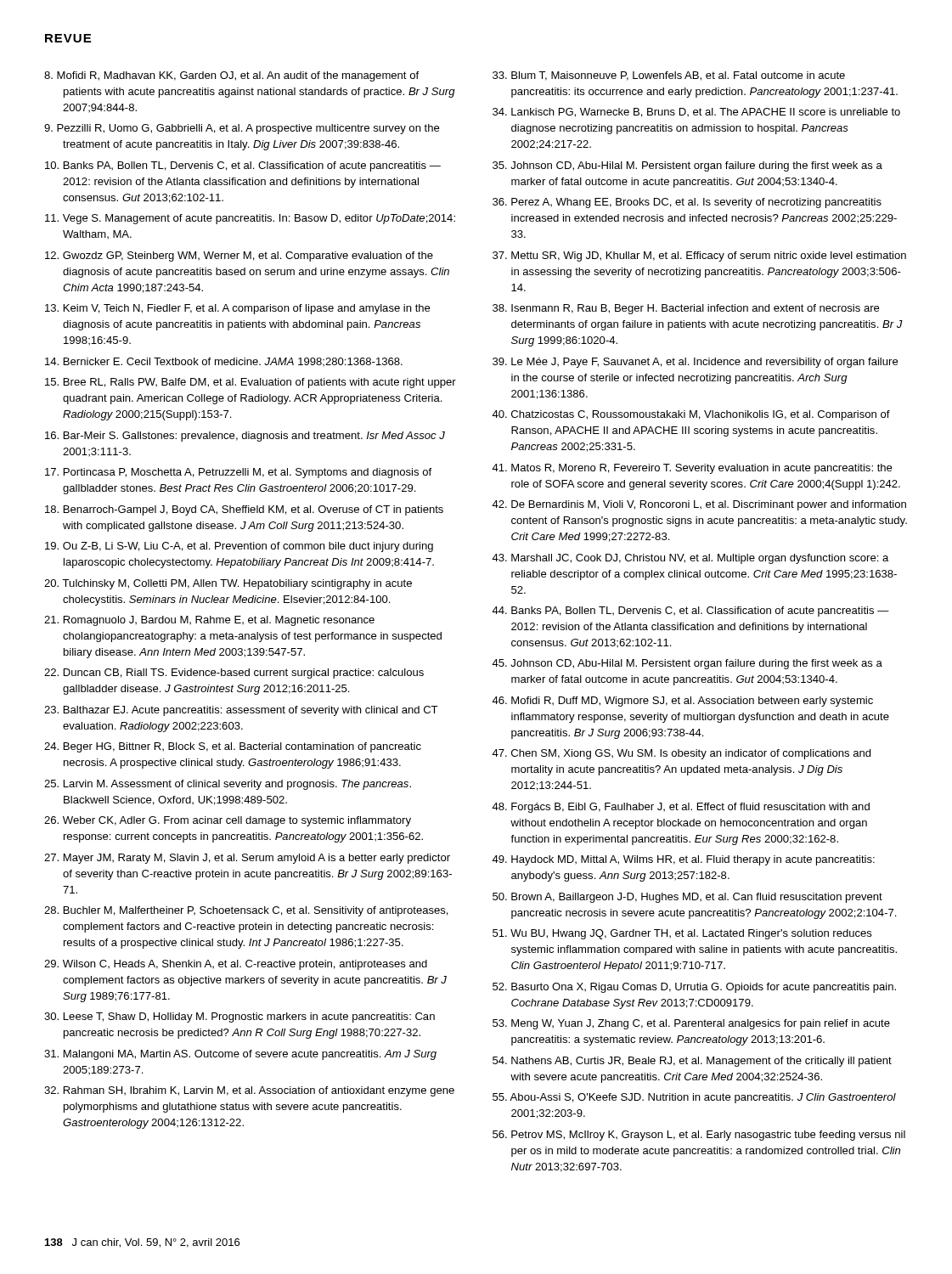Point to the block beginning "20. Tulchinsky M, Colletti PM, Allen TW."
Viewport: 952px width, 1274px height.
click(x=228, y=591)
